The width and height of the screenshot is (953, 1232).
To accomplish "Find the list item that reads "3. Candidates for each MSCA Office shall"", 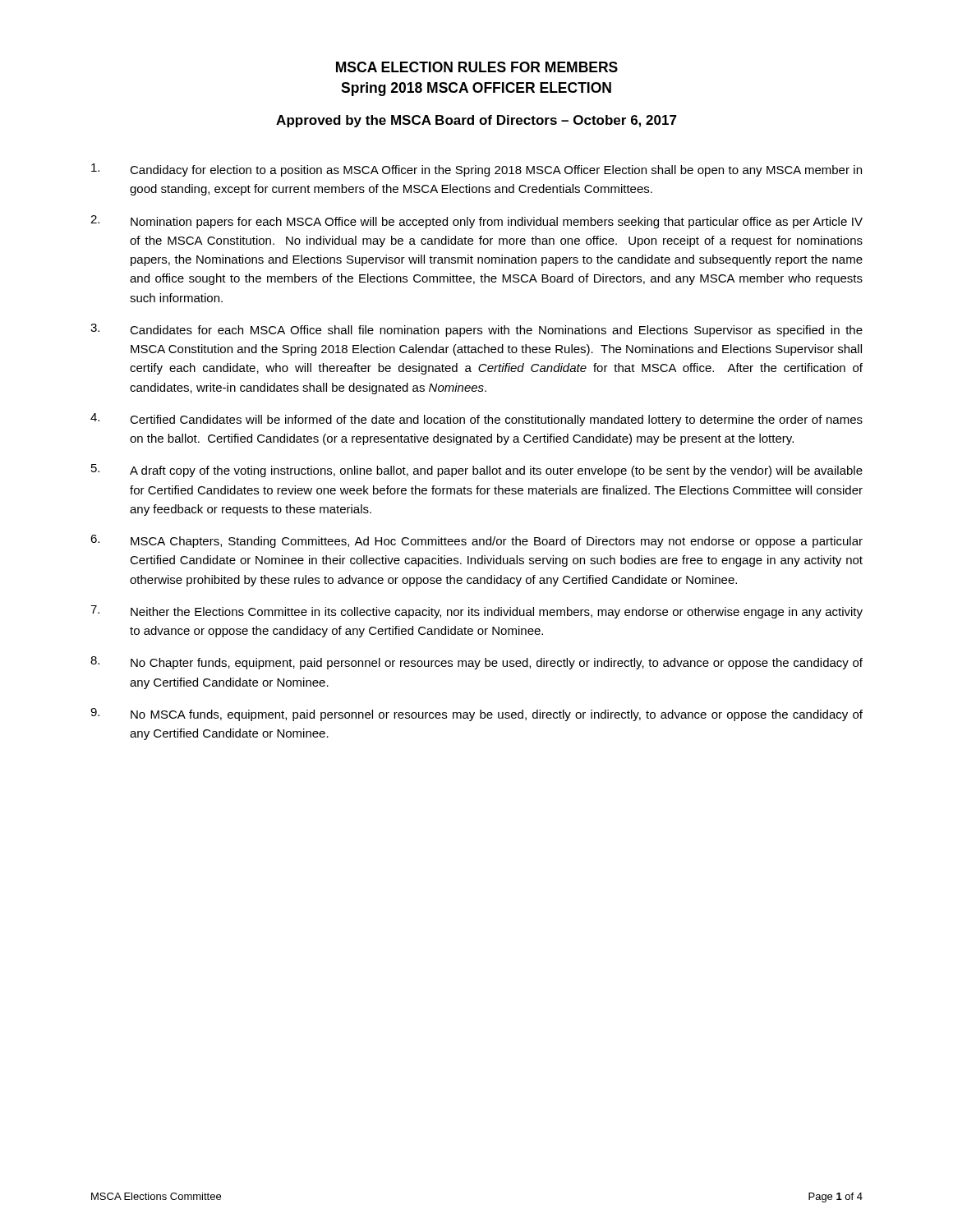I will point(476,358).
